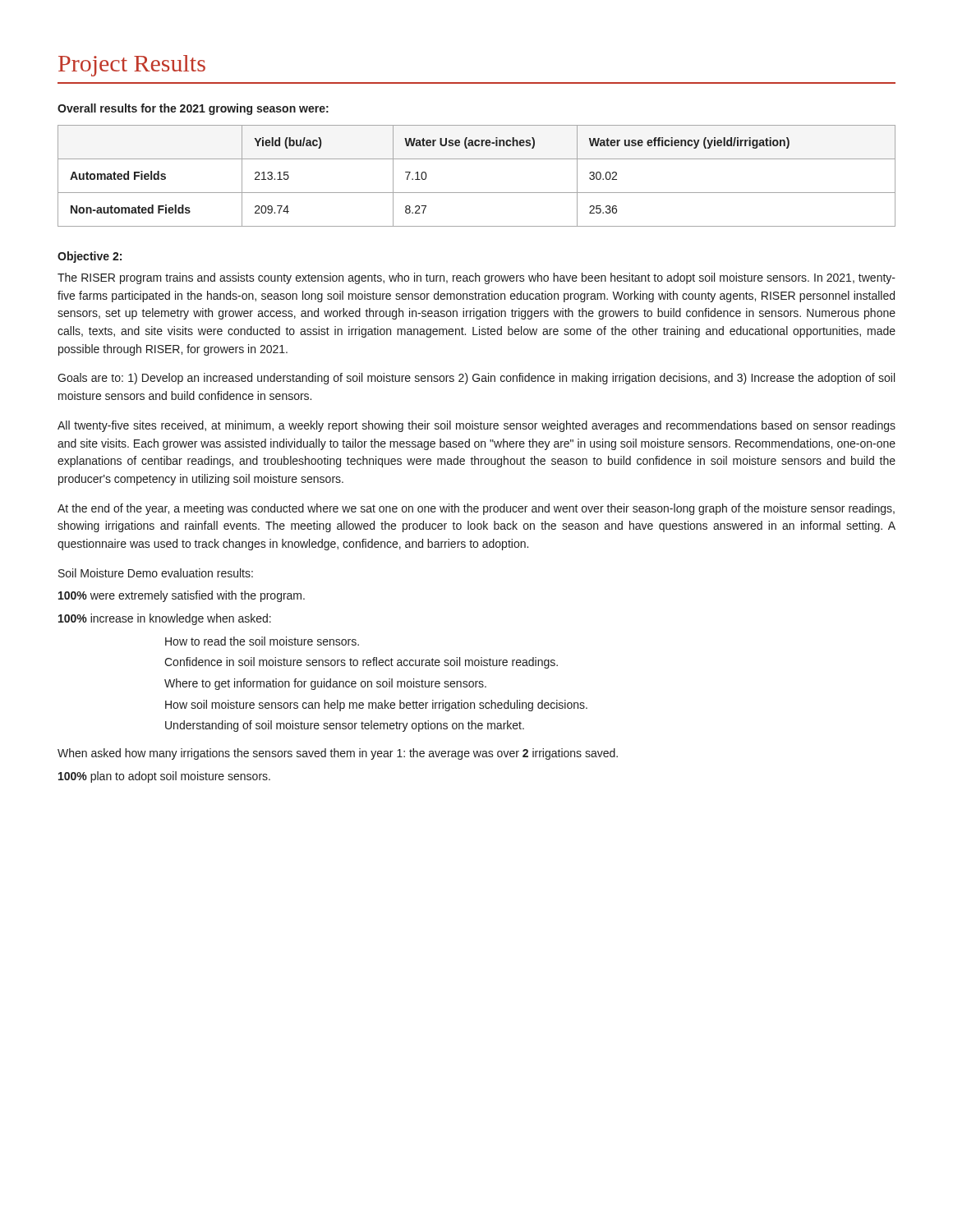
Task: Select the list item with the text "How soil moisture sensors can help me make"
Action: tap(376, 705)
